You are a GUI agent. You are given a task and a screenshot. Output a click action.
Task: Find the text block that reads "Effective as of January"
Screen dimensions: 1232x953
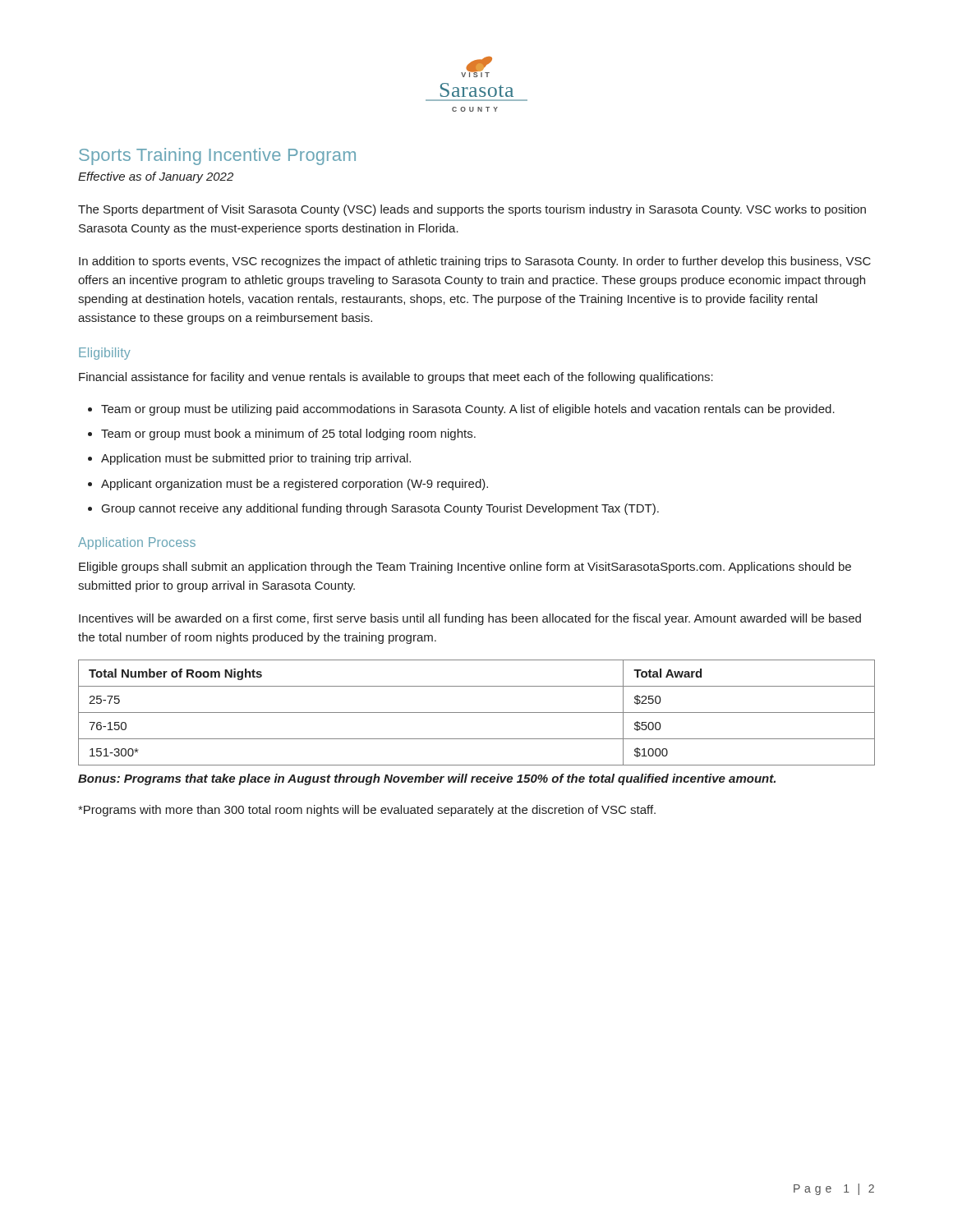(x=156, y=176)
